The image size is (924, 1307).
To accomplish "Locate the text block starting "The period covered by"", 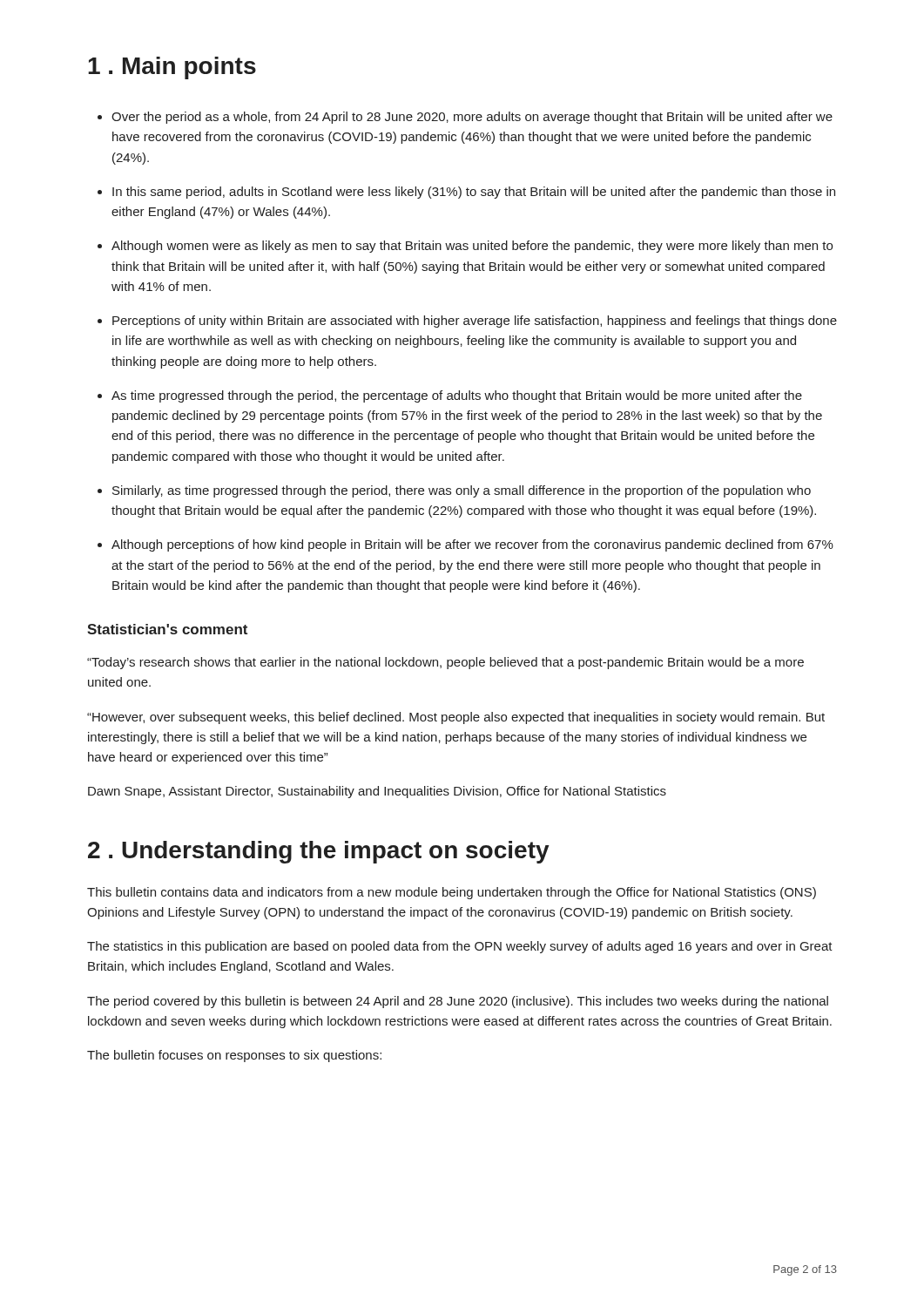I will click(462, 1011).
